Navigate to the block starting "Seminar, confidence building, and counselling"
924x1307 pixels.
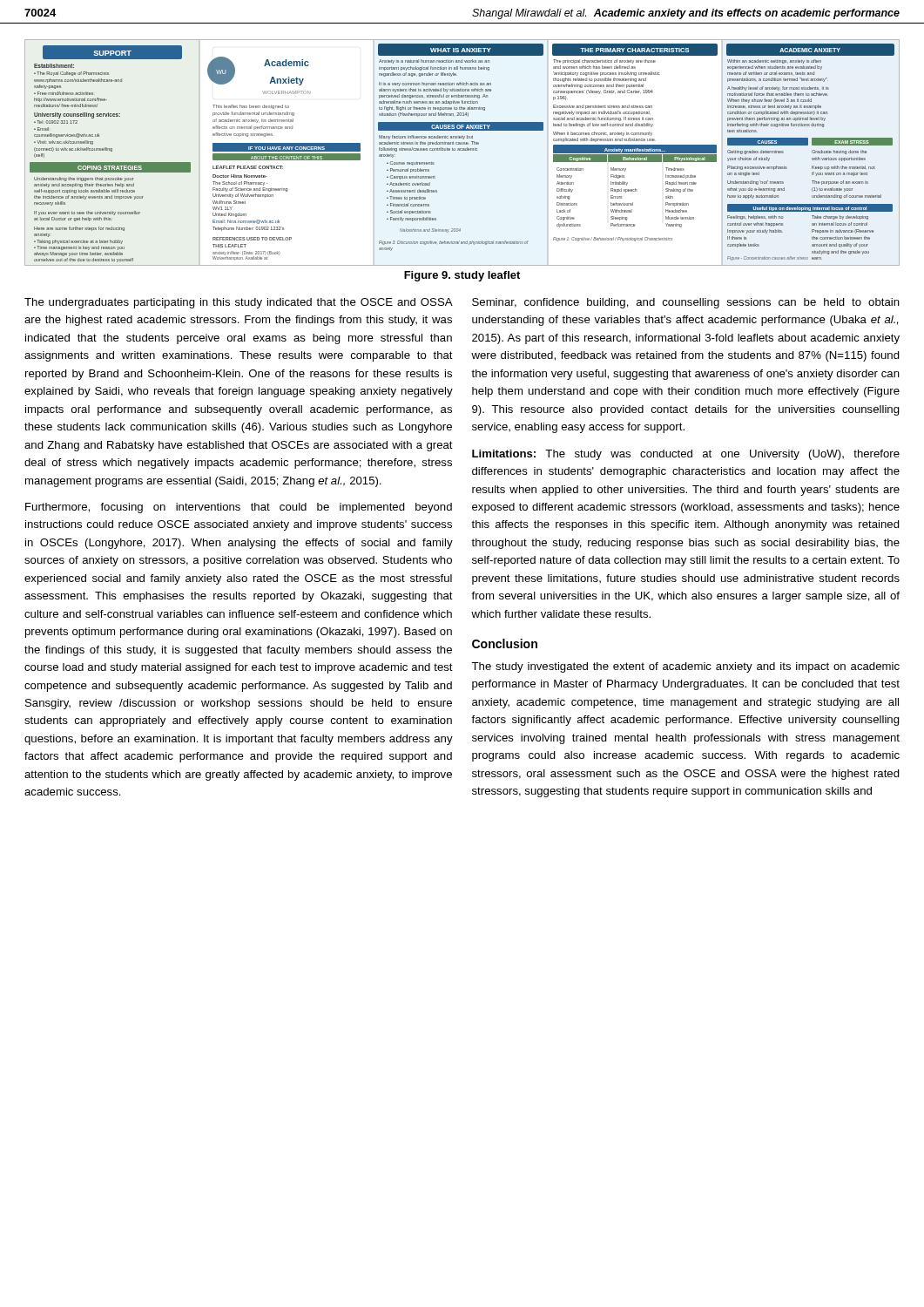[x=686, y=365]
